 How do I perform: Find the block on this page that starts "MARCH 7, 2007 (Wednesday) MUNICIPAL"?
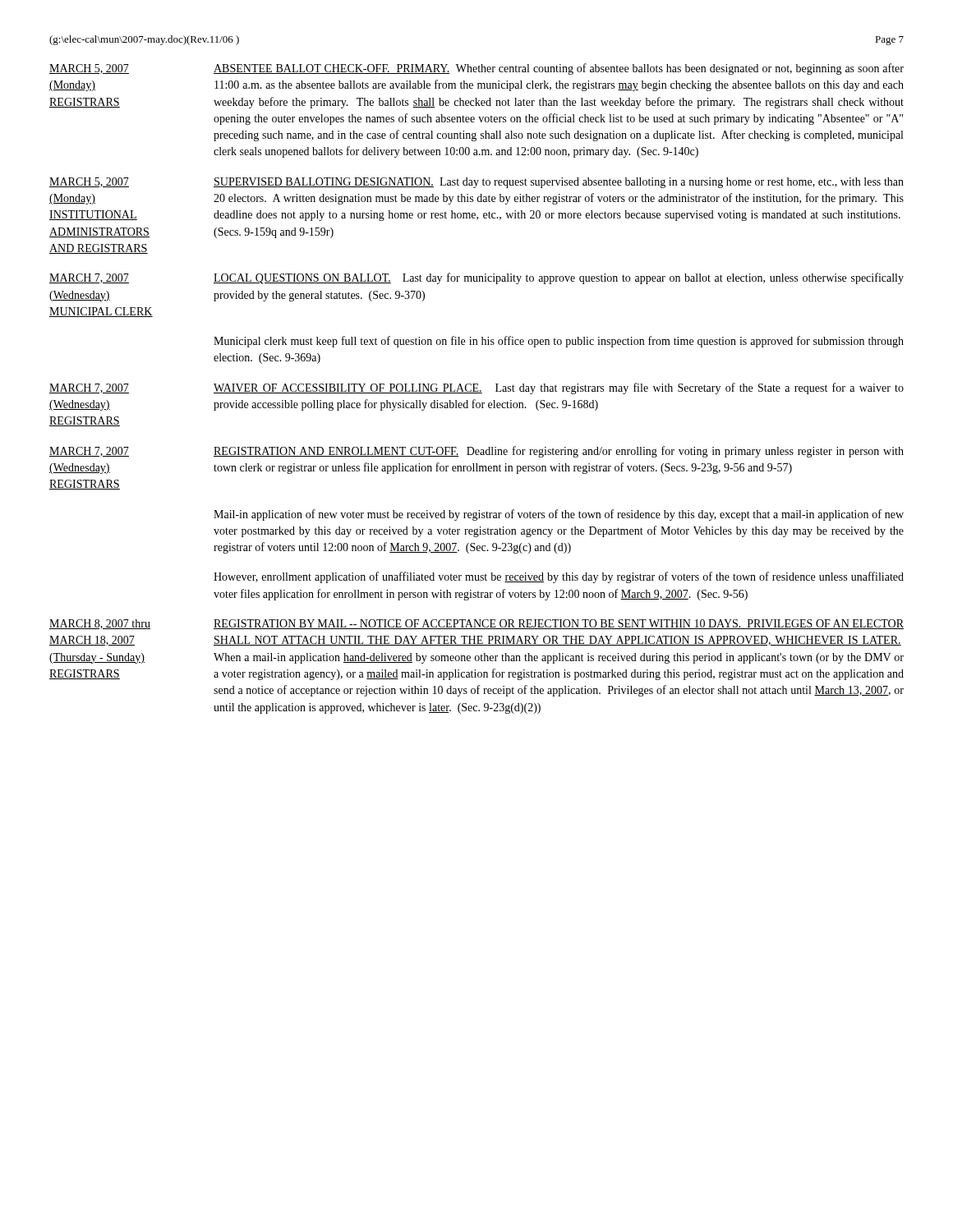476,278
